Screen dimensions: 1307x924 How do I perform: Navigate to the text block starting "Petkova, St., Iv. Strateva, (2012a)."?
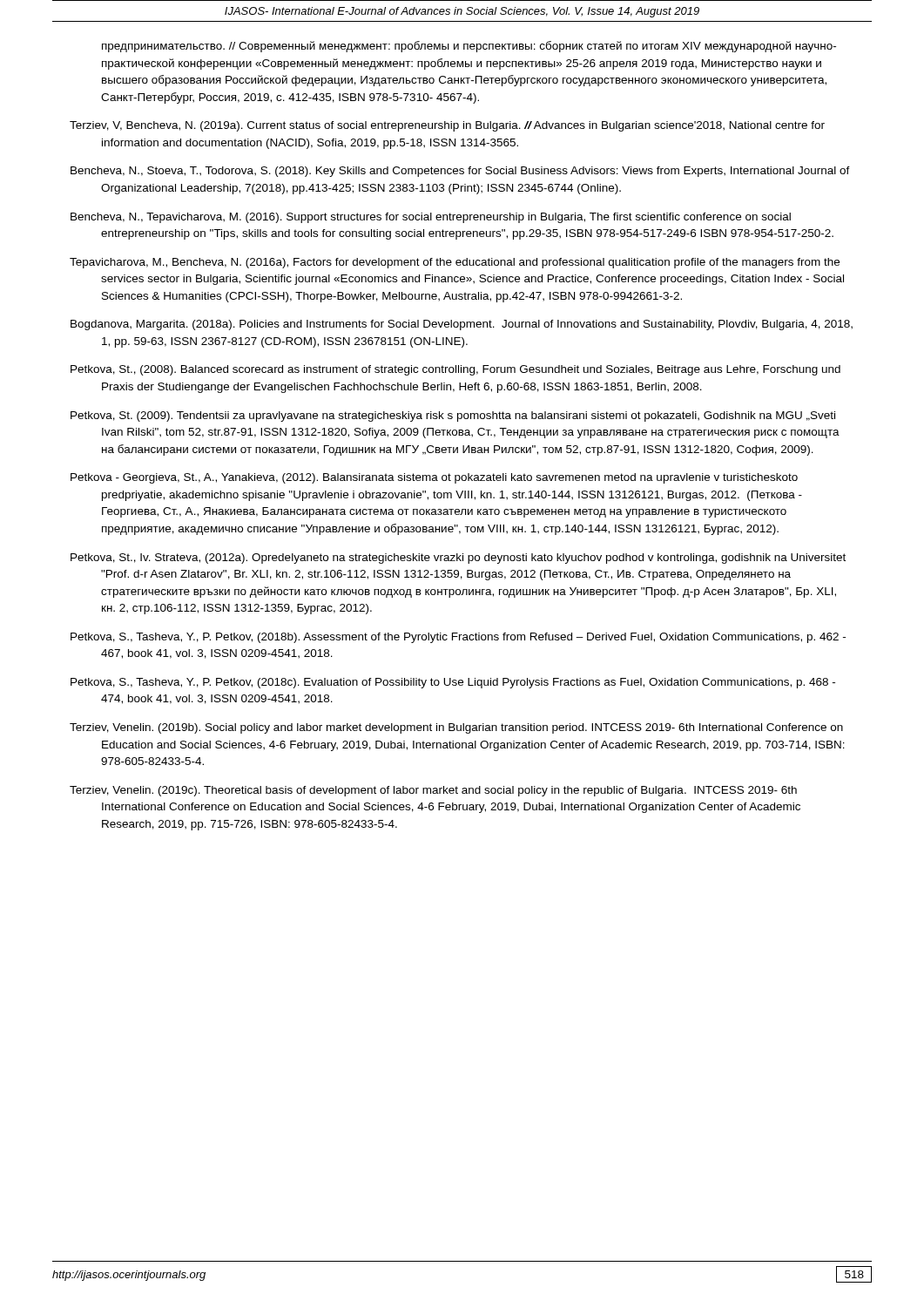pos(458,582)
